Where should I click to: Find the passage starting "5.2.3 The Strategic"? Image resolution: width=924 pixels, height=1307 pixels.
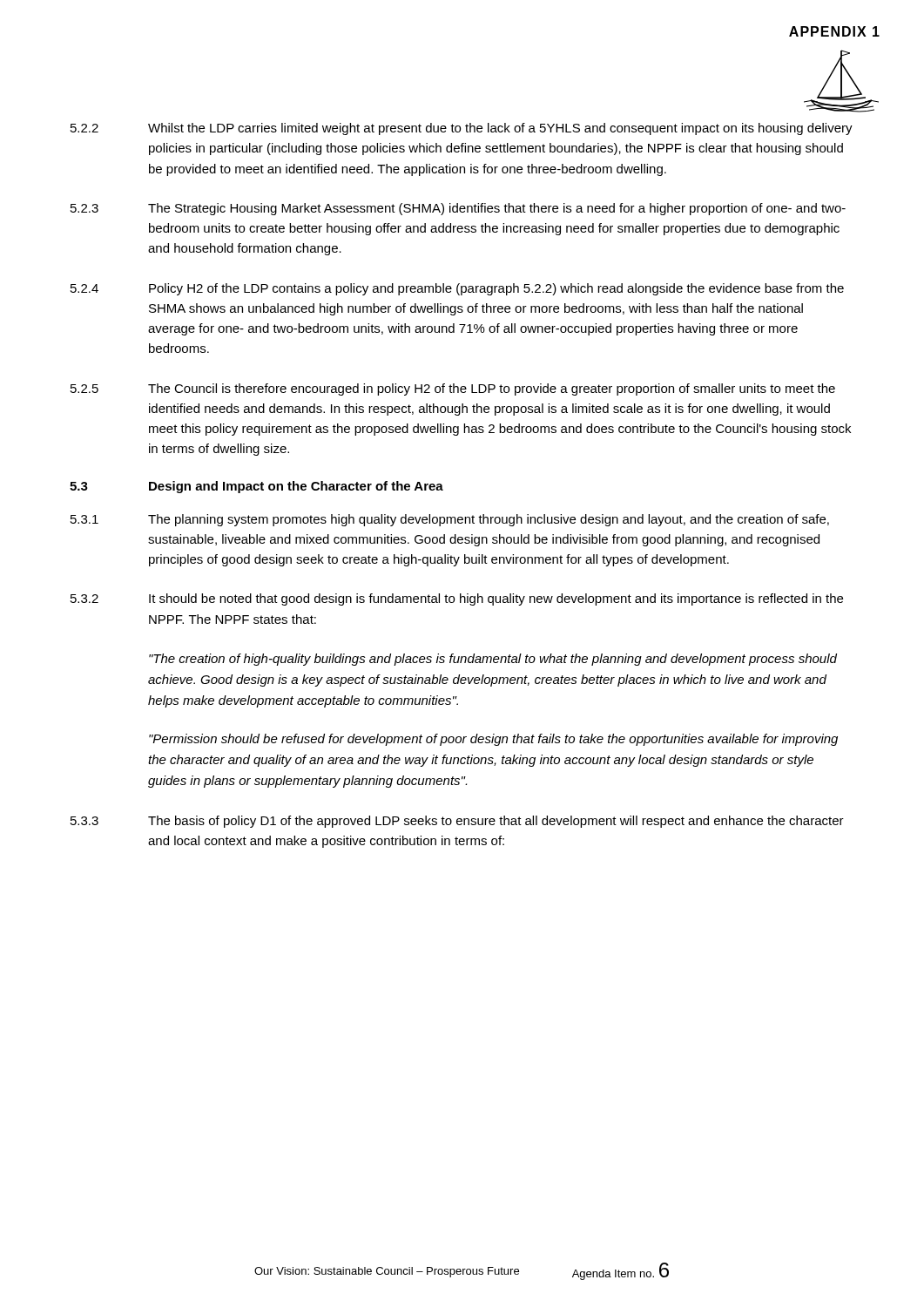click(462, 228)
